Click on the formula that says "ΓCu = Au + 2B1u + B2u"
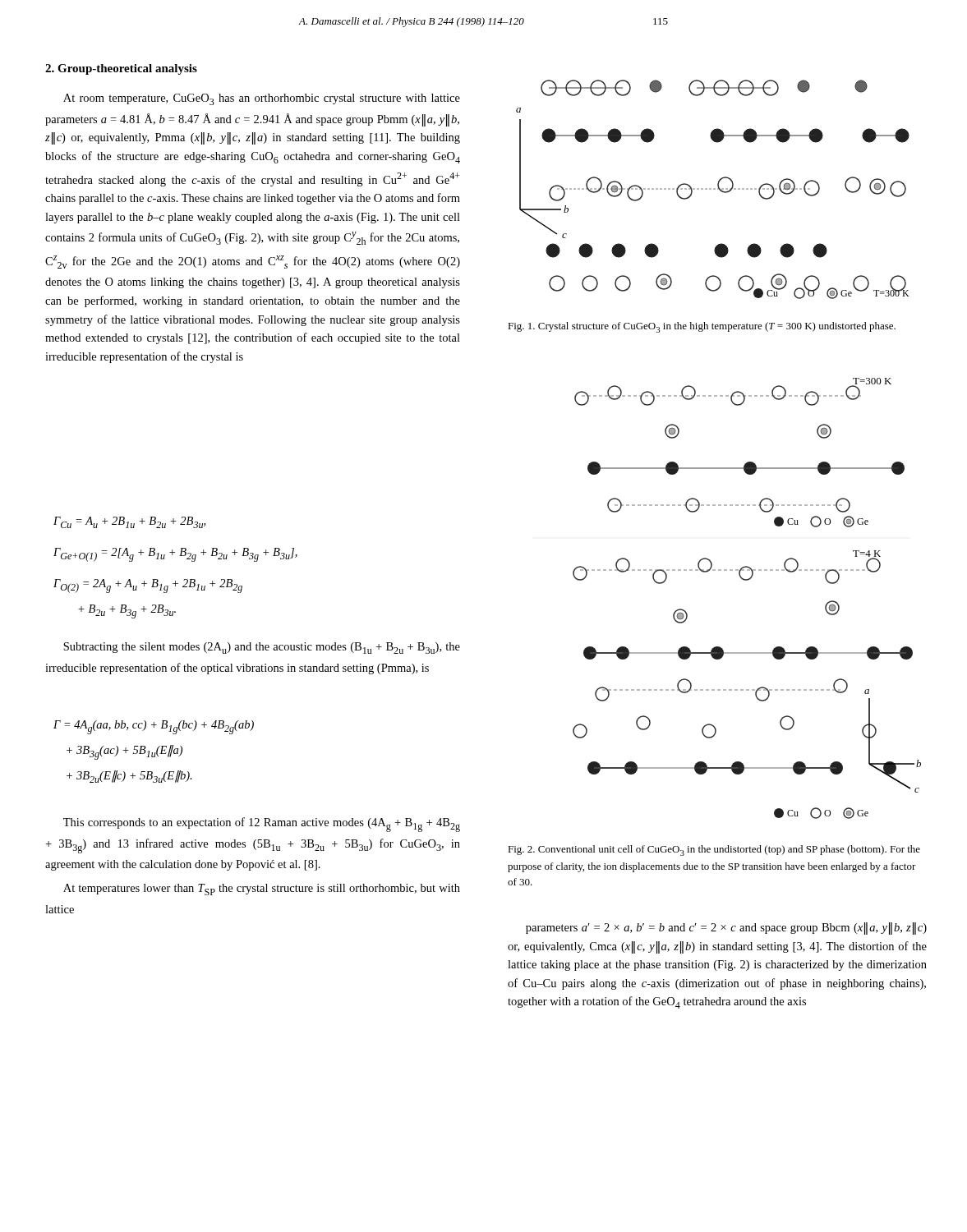Viewport: 967px width, 1232px height. pyautogui.click(x=130, y=522)
